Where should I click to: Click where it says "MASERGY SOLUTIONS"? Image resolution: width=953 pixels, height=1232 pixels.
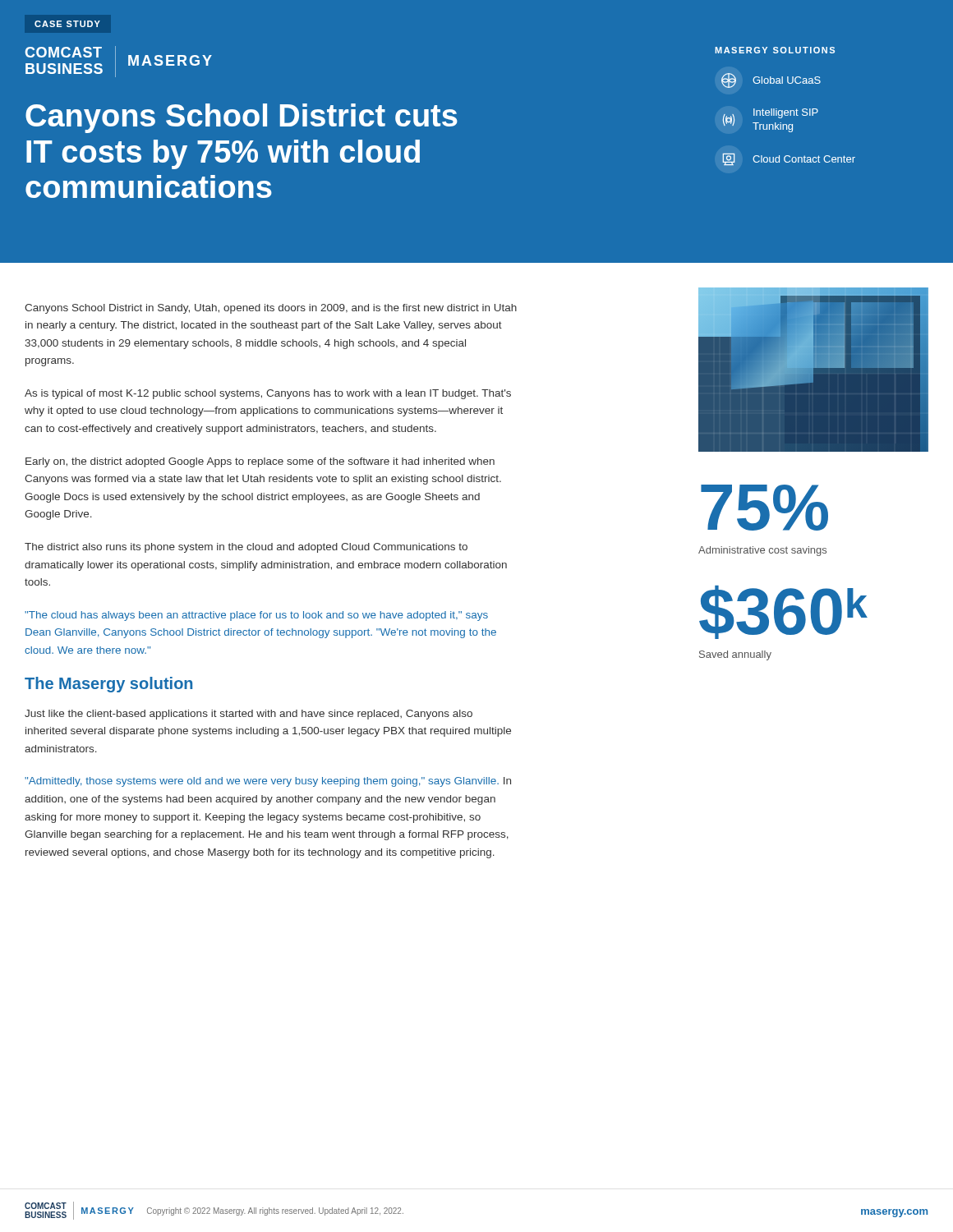pos(776,50)
